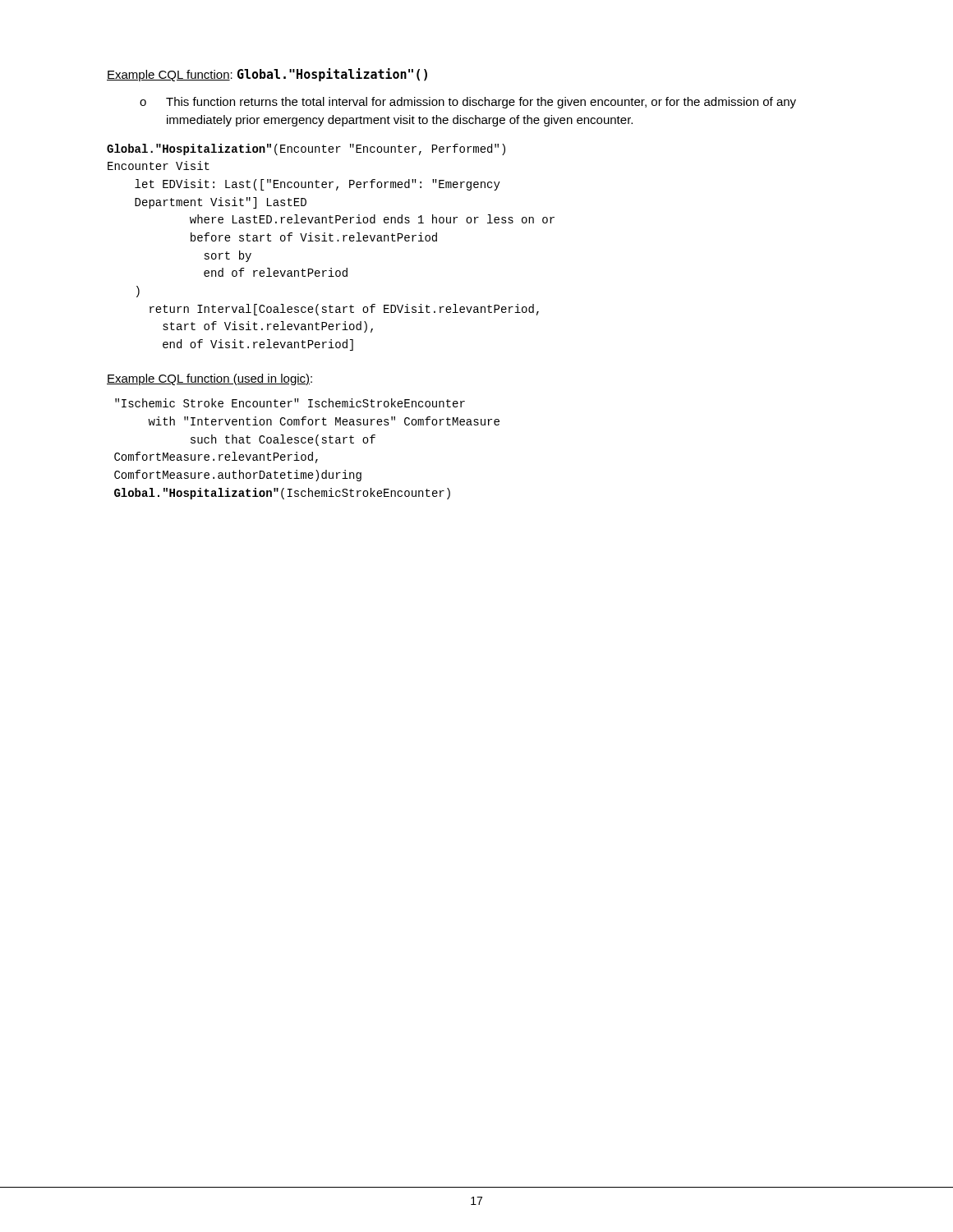Image resolution: width=953 pixels, height=1232 pixels.
Task: Find "Example CQL function: Global."Hospitalization"()" on this page
Action: point(268,75)
